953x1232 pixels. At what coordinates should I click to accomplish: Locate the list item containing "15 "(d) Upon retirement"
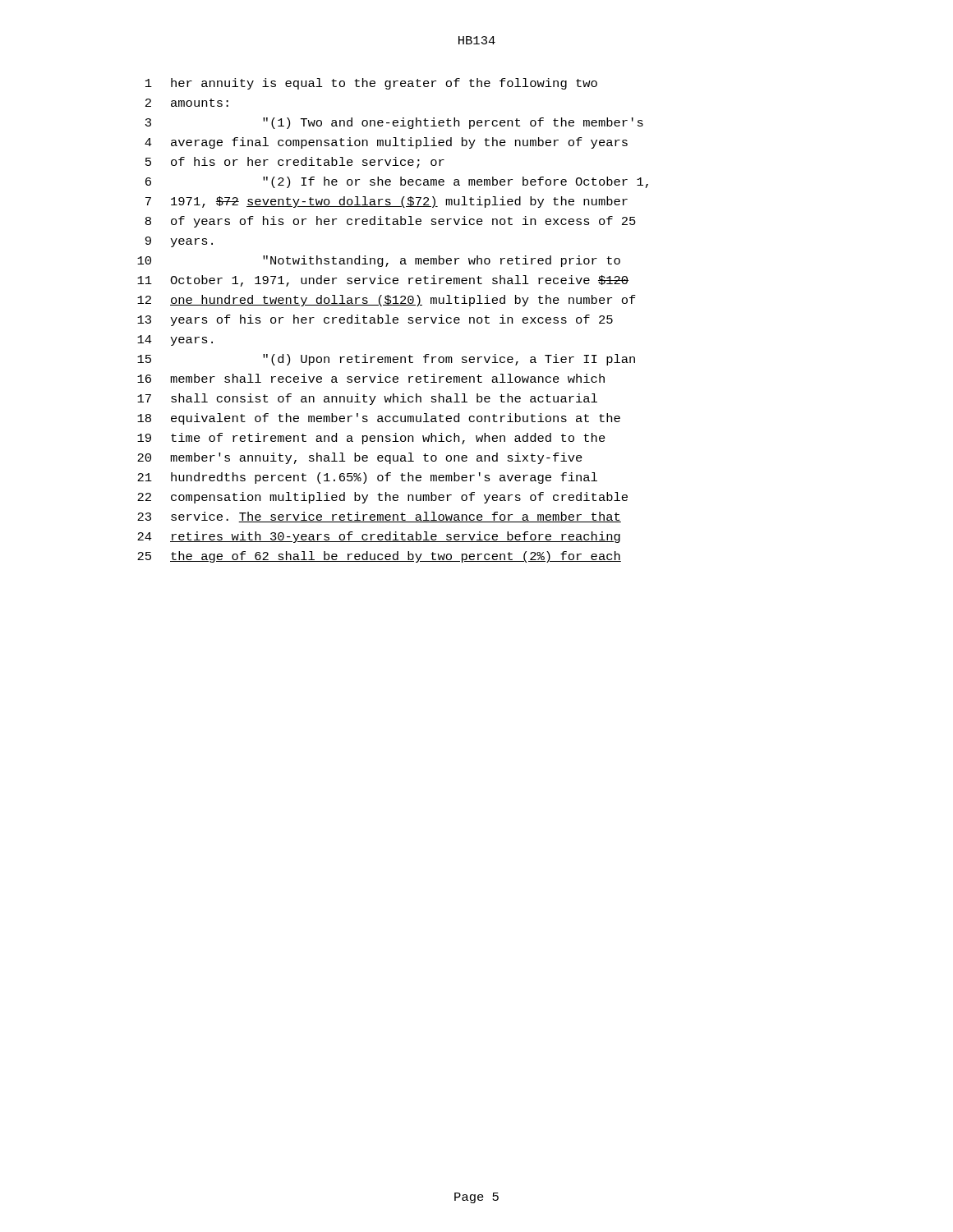click(x=489, y=360)
